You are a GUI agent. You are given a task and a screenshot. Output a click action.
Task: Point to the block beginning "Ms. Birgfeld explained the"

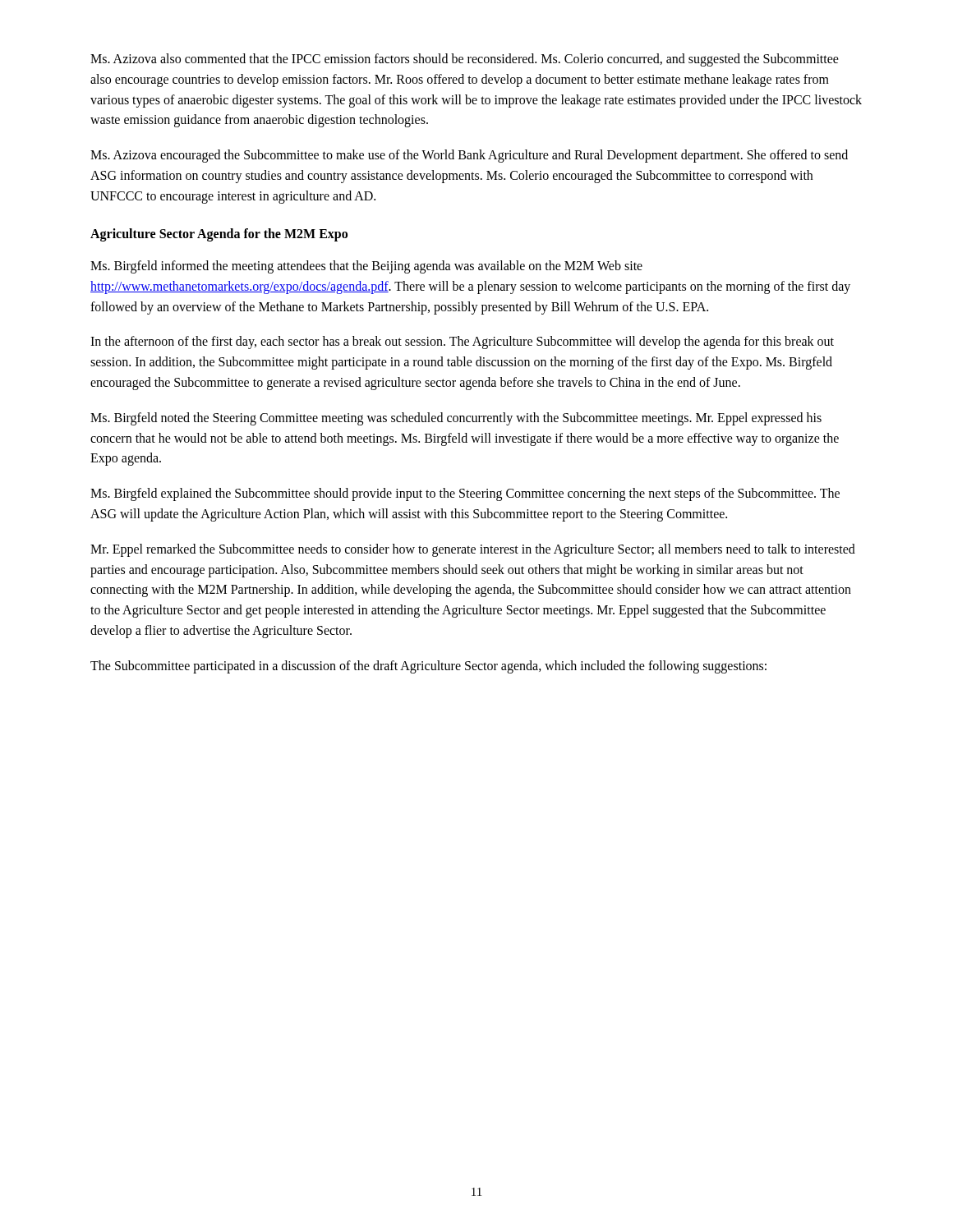pyautogui.click(x=465, y=504)
